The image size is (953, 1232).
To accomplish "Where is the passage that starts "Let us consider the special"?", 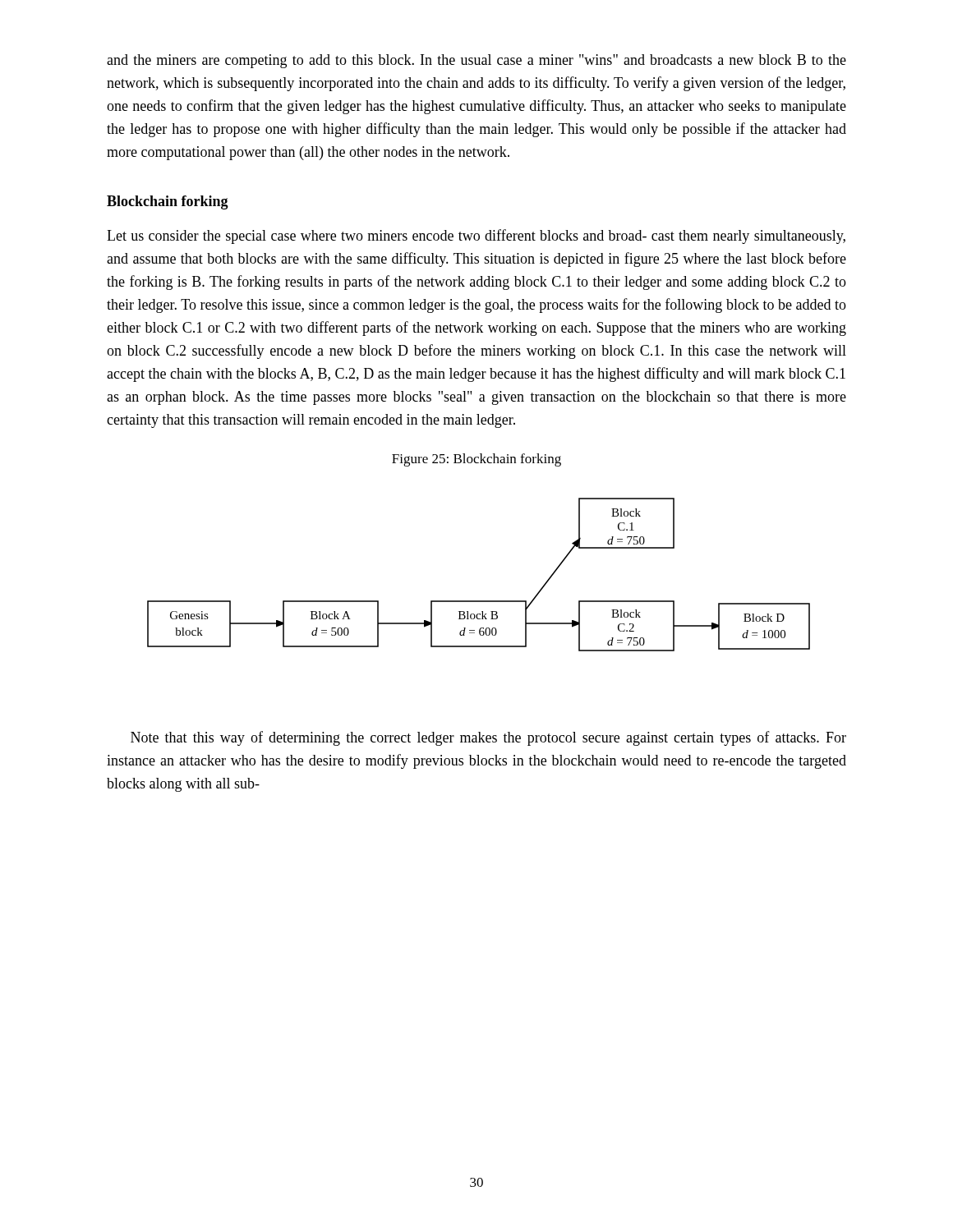I will [x=476, y=328].
